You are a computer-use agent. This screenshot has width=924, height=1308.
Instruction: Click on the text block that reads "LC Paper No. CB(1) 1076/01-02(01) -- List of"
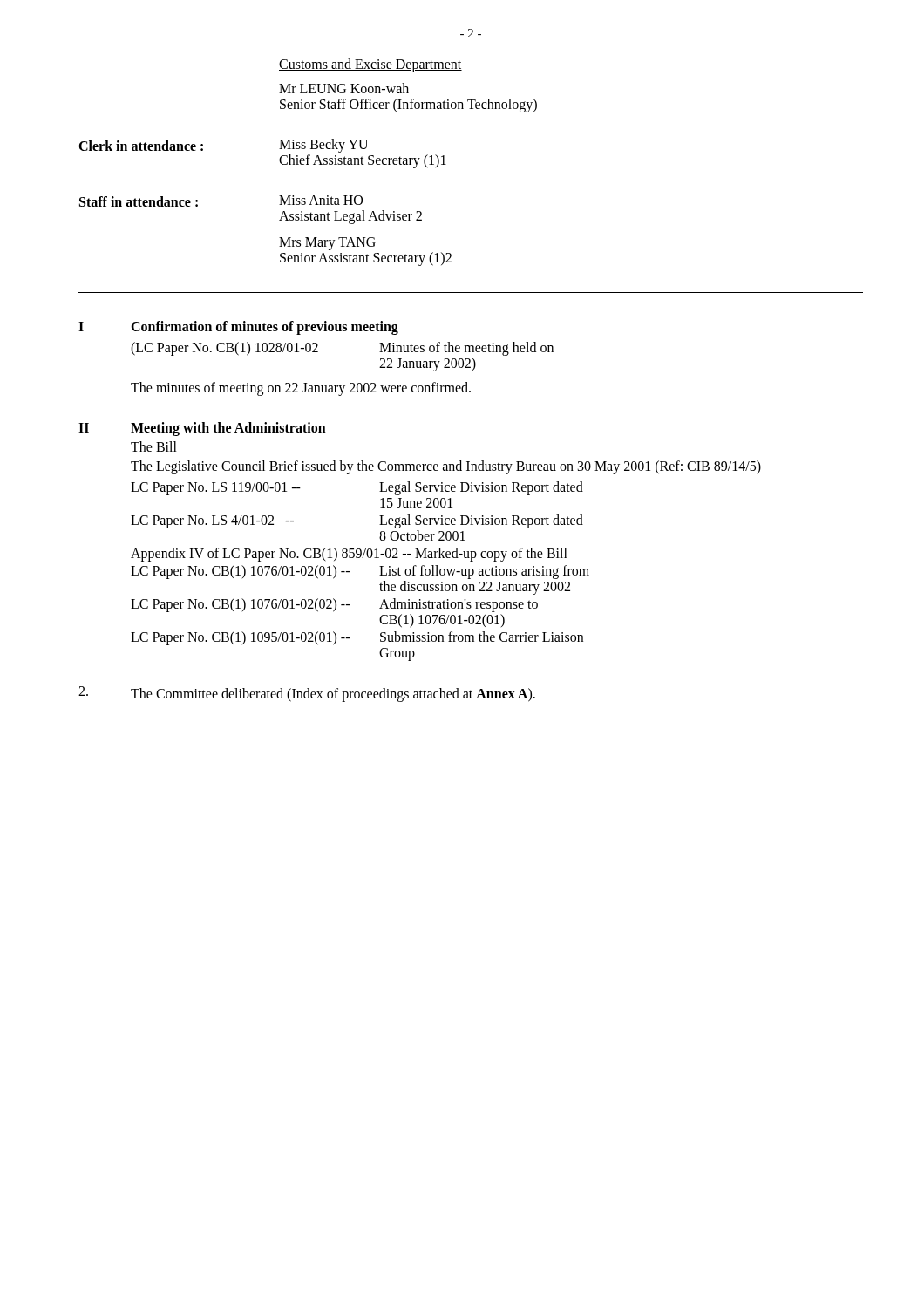pos(238,572)
